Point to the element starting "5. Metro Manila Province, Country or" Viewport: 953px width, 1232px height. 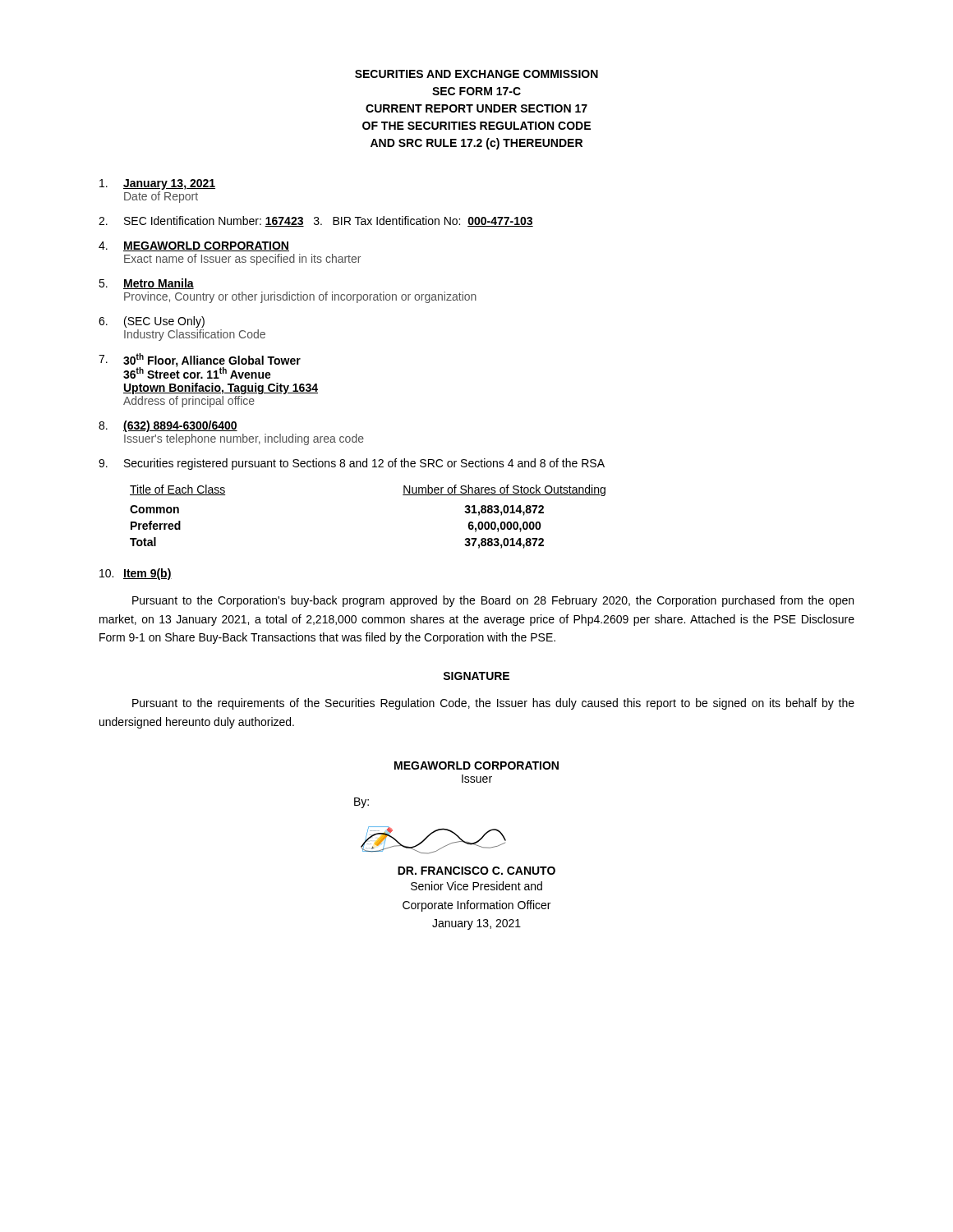pos(476,290)
